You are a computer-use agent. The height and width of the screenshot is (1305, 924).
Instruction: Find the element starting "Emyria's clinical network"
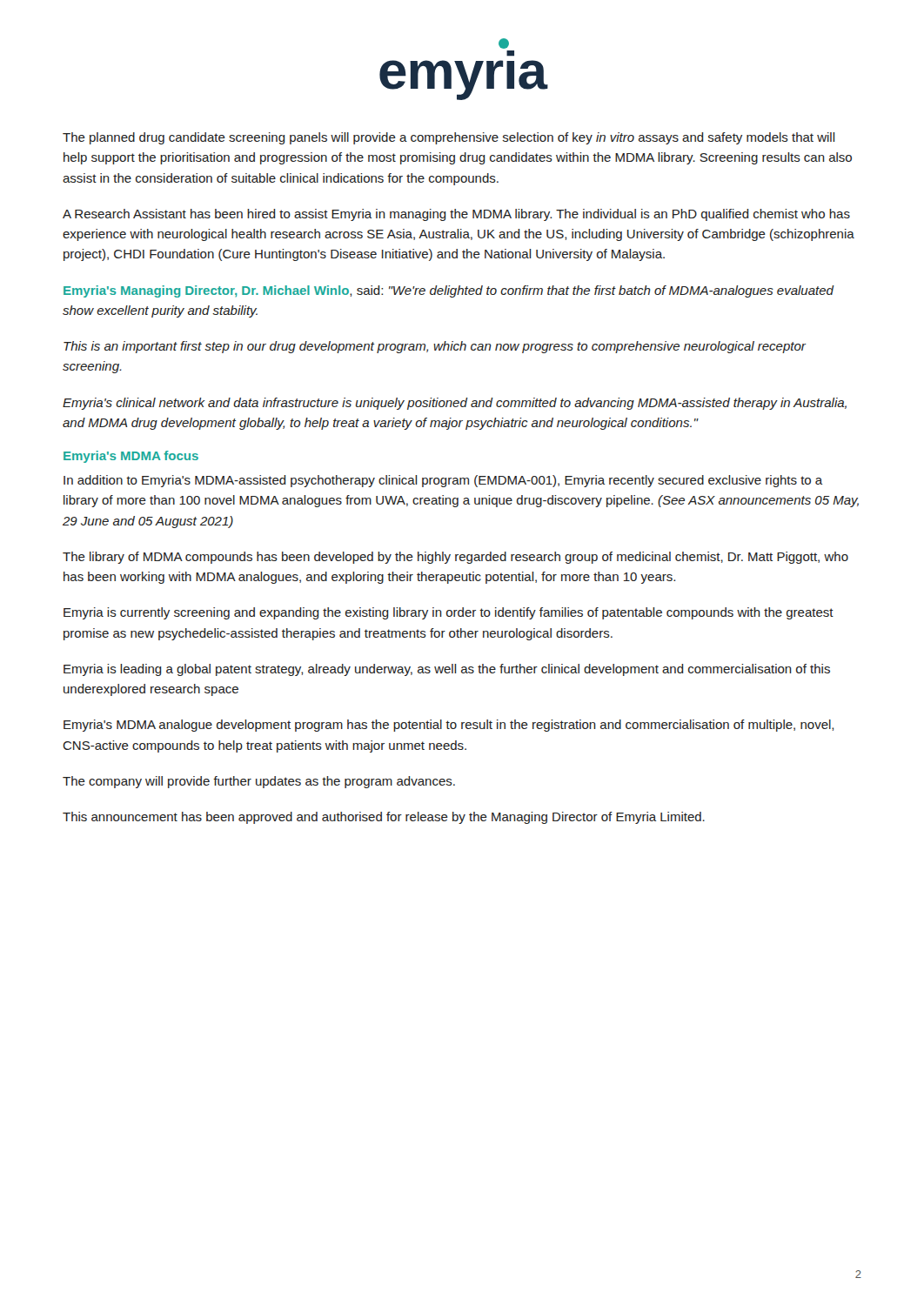pyautogui.click(x=455, y=412)
